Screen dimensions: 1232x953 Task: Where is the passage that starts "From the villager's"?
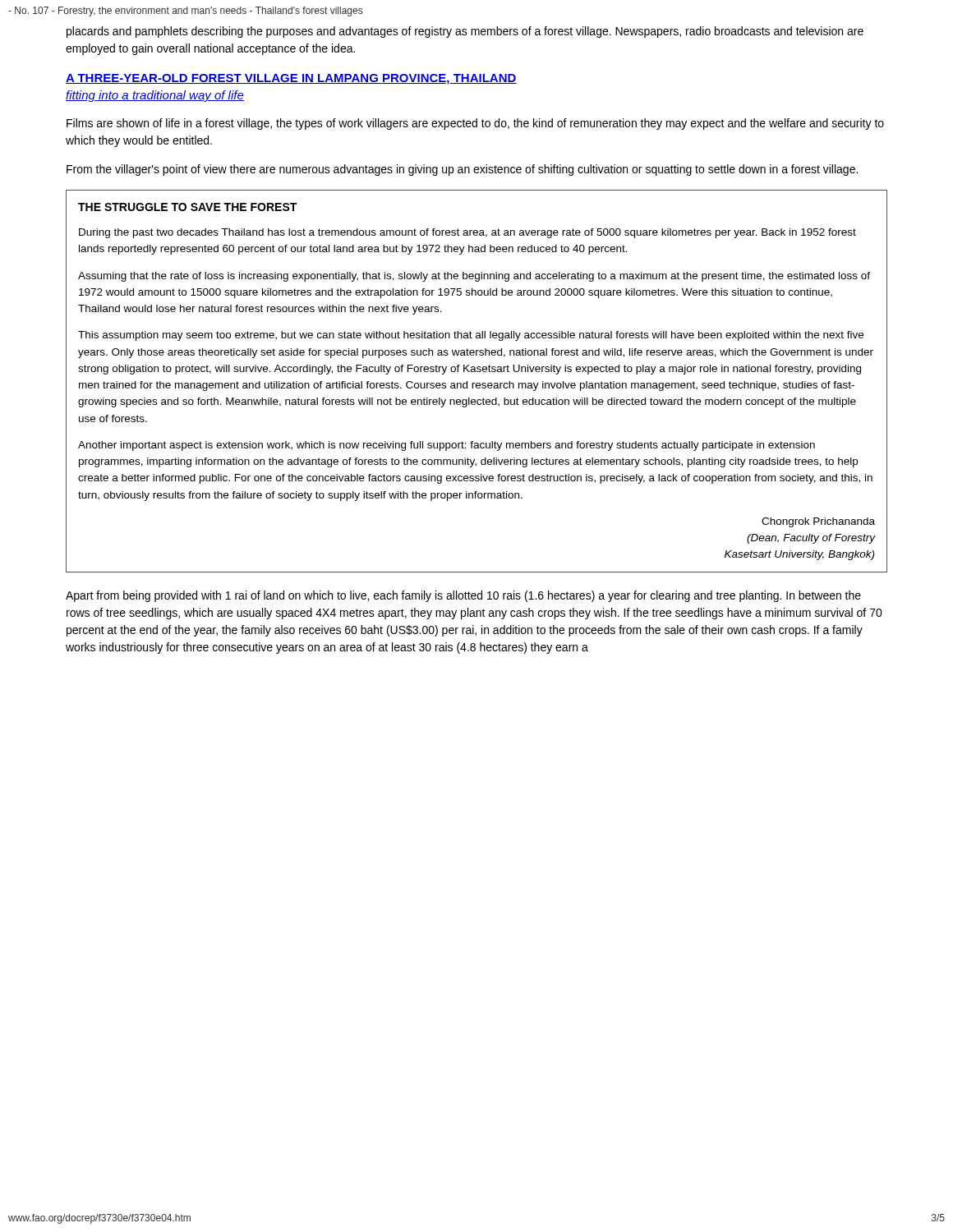(462, 169)
